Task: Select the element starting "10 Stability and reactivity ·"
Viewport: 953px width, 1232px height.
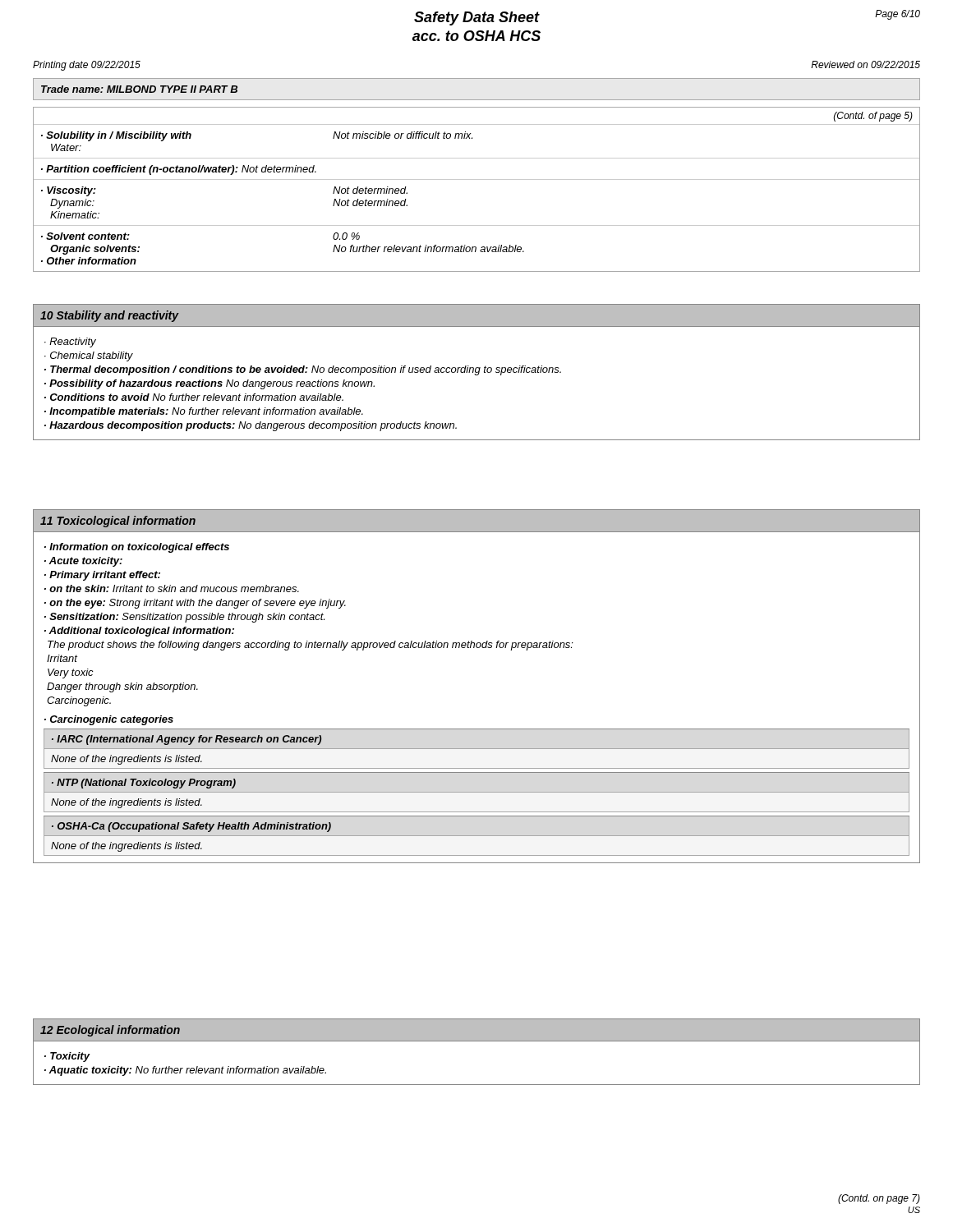Action: pyautogui.click(x=476, y=372)
